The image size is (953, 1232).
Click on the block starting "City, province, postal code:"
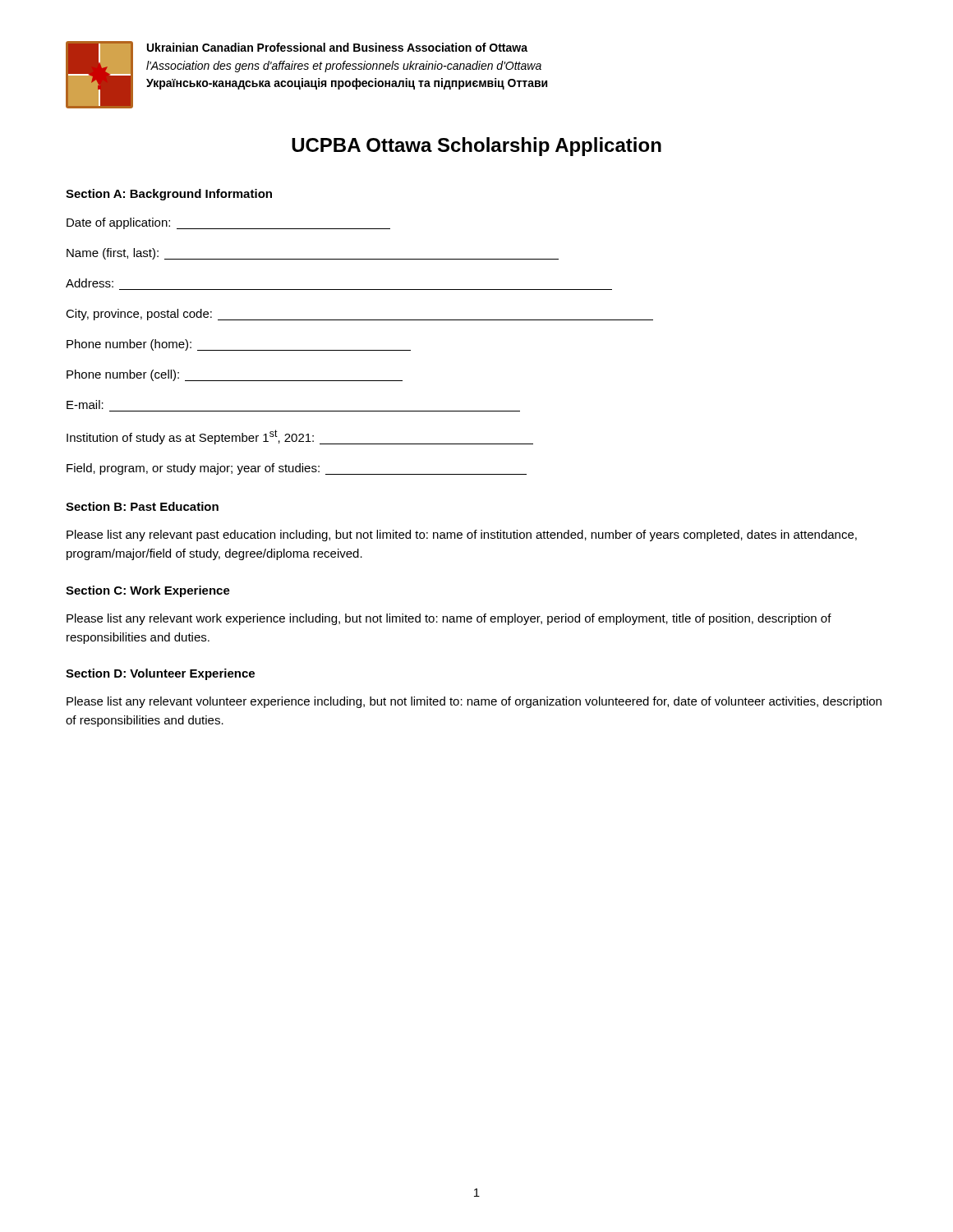[x=360, y=313]
